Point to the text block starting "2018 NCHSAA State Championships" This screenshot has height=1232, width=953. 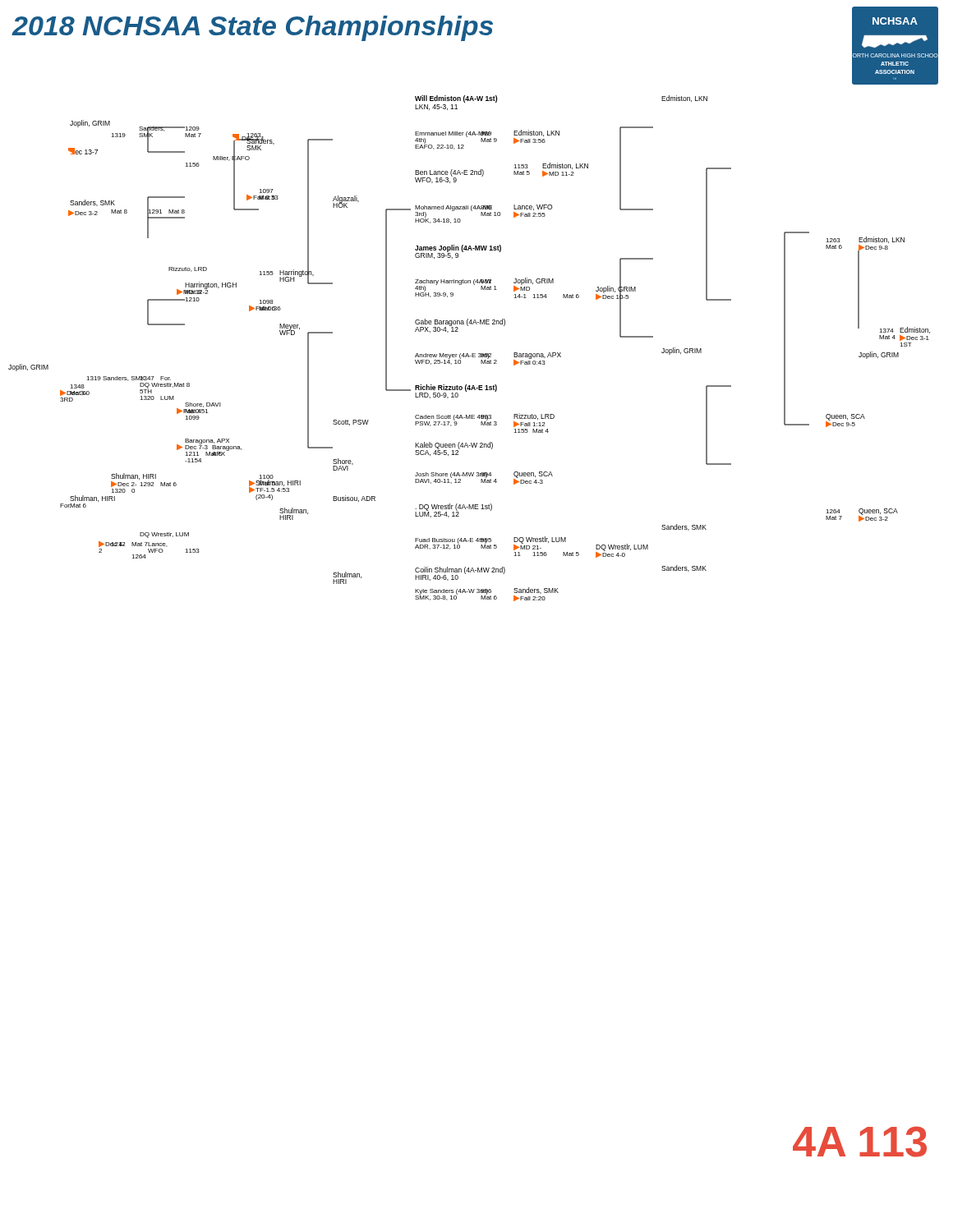tap(253, 25)
